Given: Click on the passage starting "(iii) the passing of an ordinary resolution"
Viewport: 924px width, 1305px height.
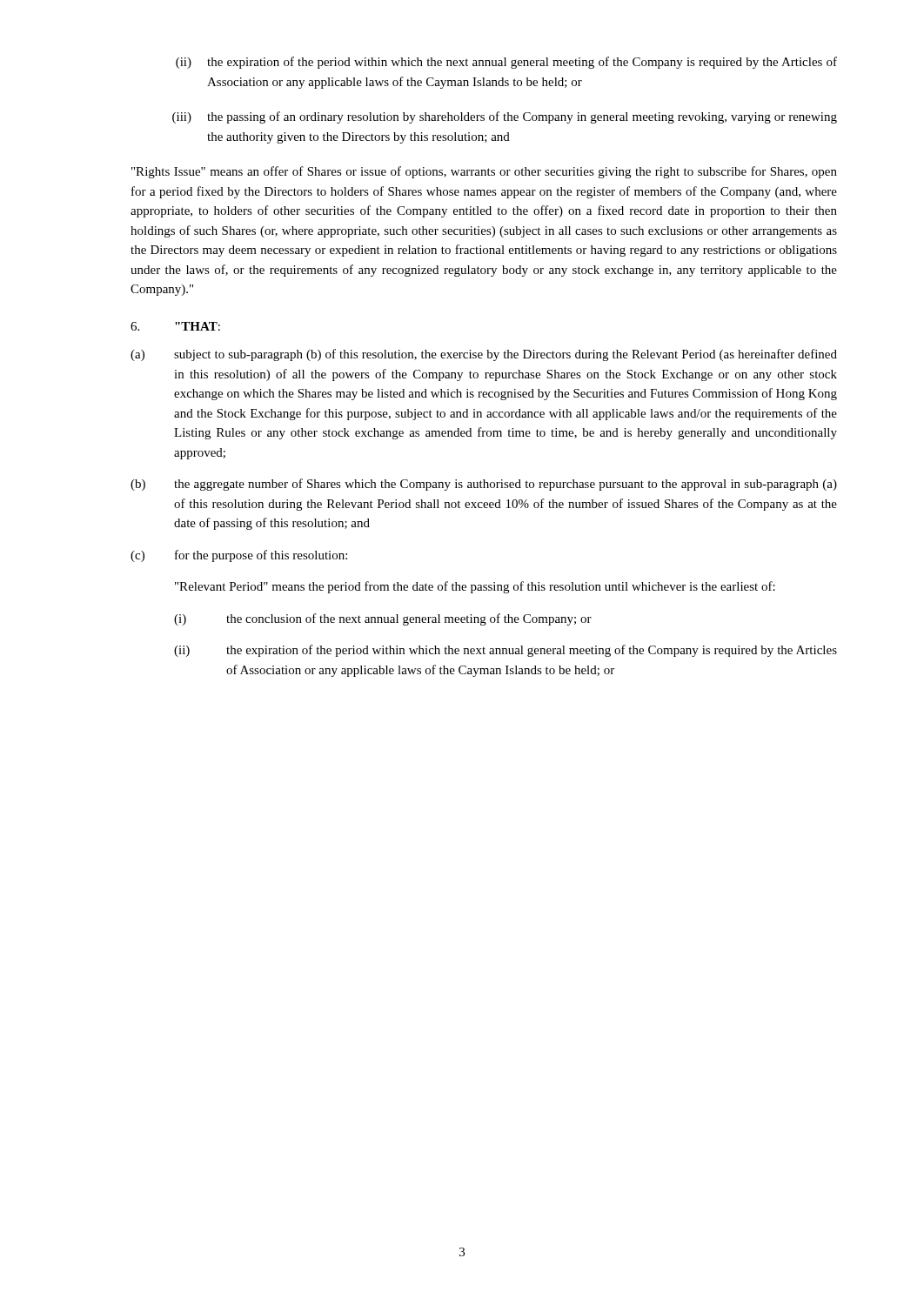Looking at the screenshot, I should click(484, 127).
